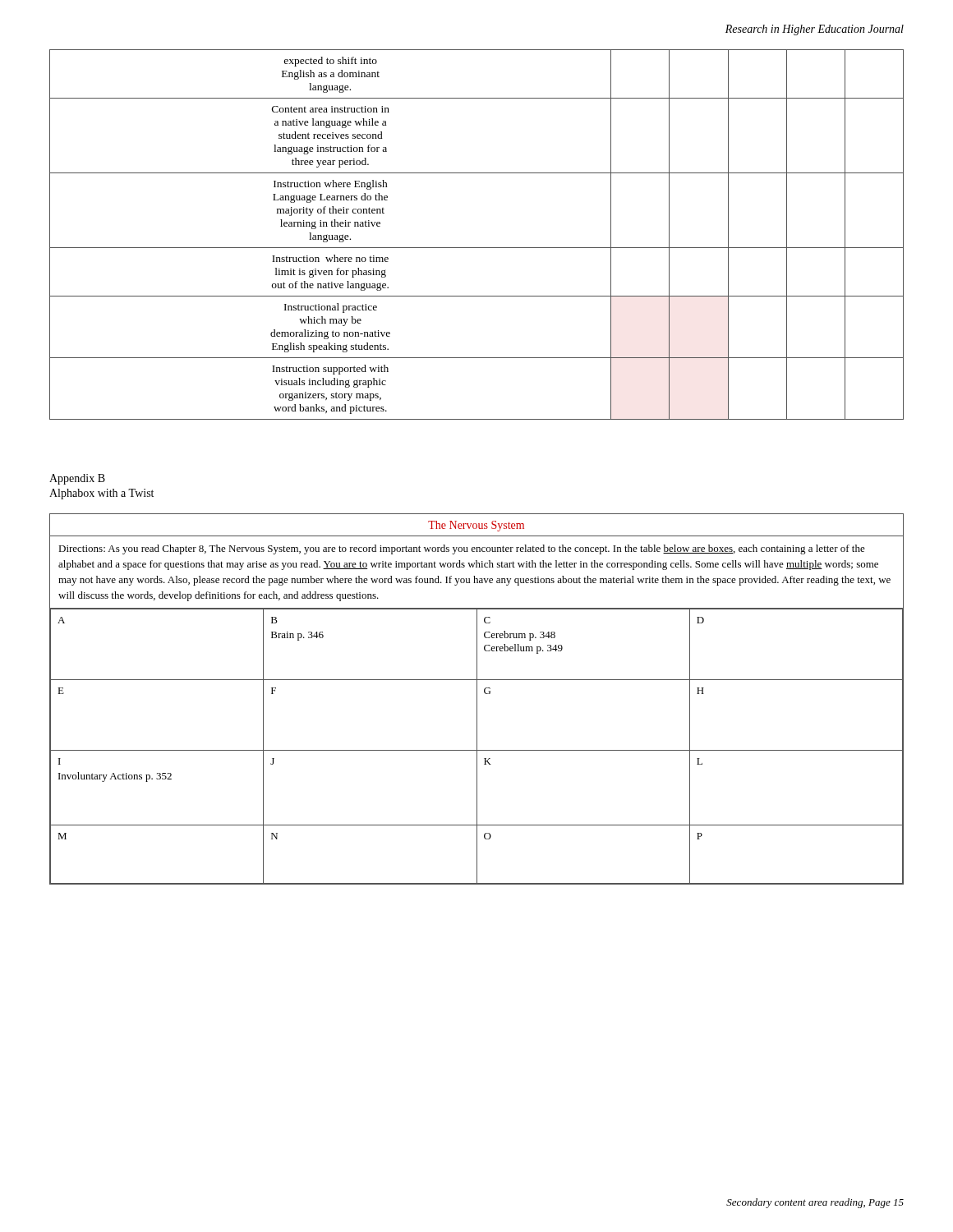This screenshot has height=1232, width=953.
Task: Select the passage starting "The Nervous System"
Action: pyautogui.click(x=476, y=525)
